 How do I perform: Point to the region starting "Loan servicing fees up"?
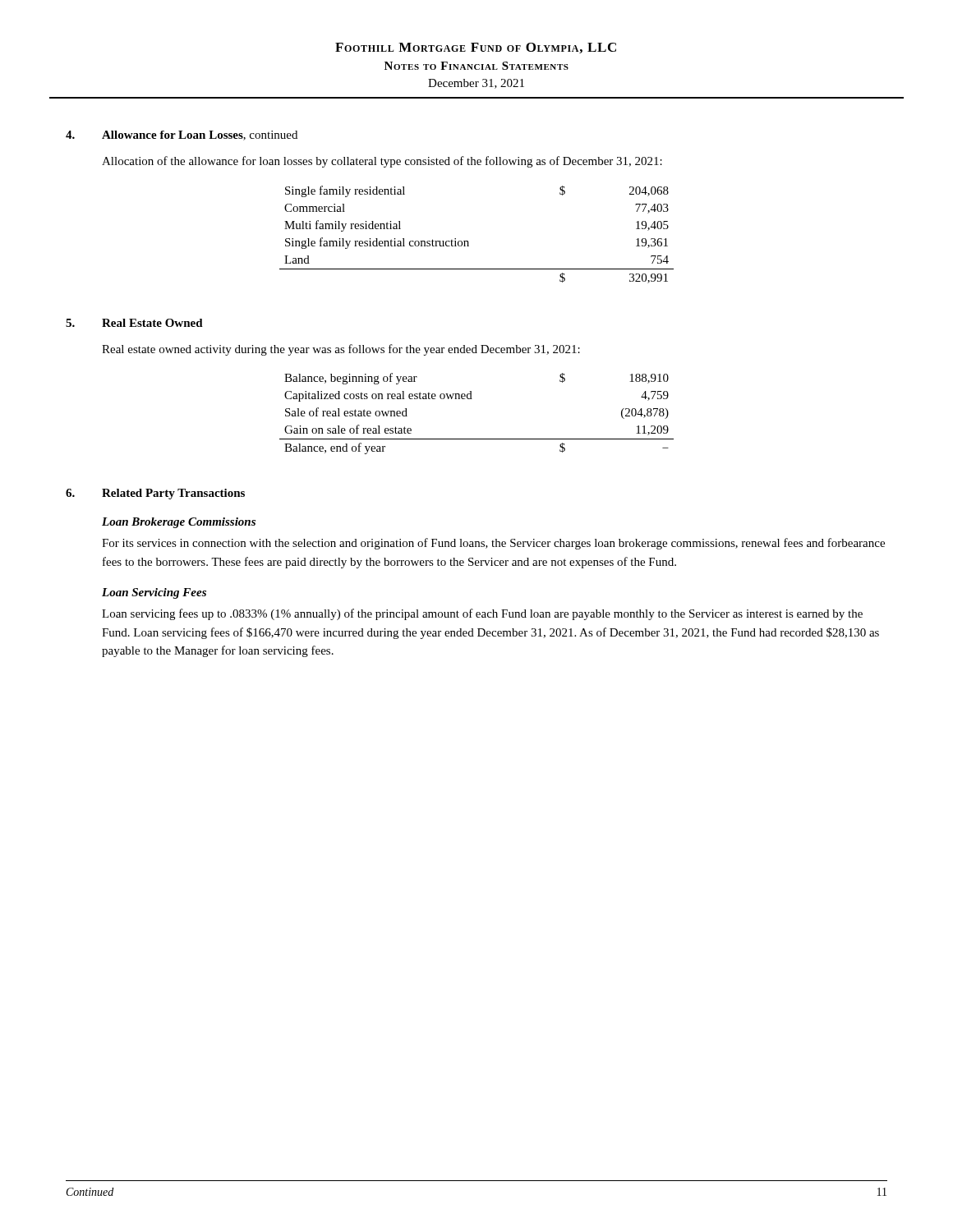(491, 632)
